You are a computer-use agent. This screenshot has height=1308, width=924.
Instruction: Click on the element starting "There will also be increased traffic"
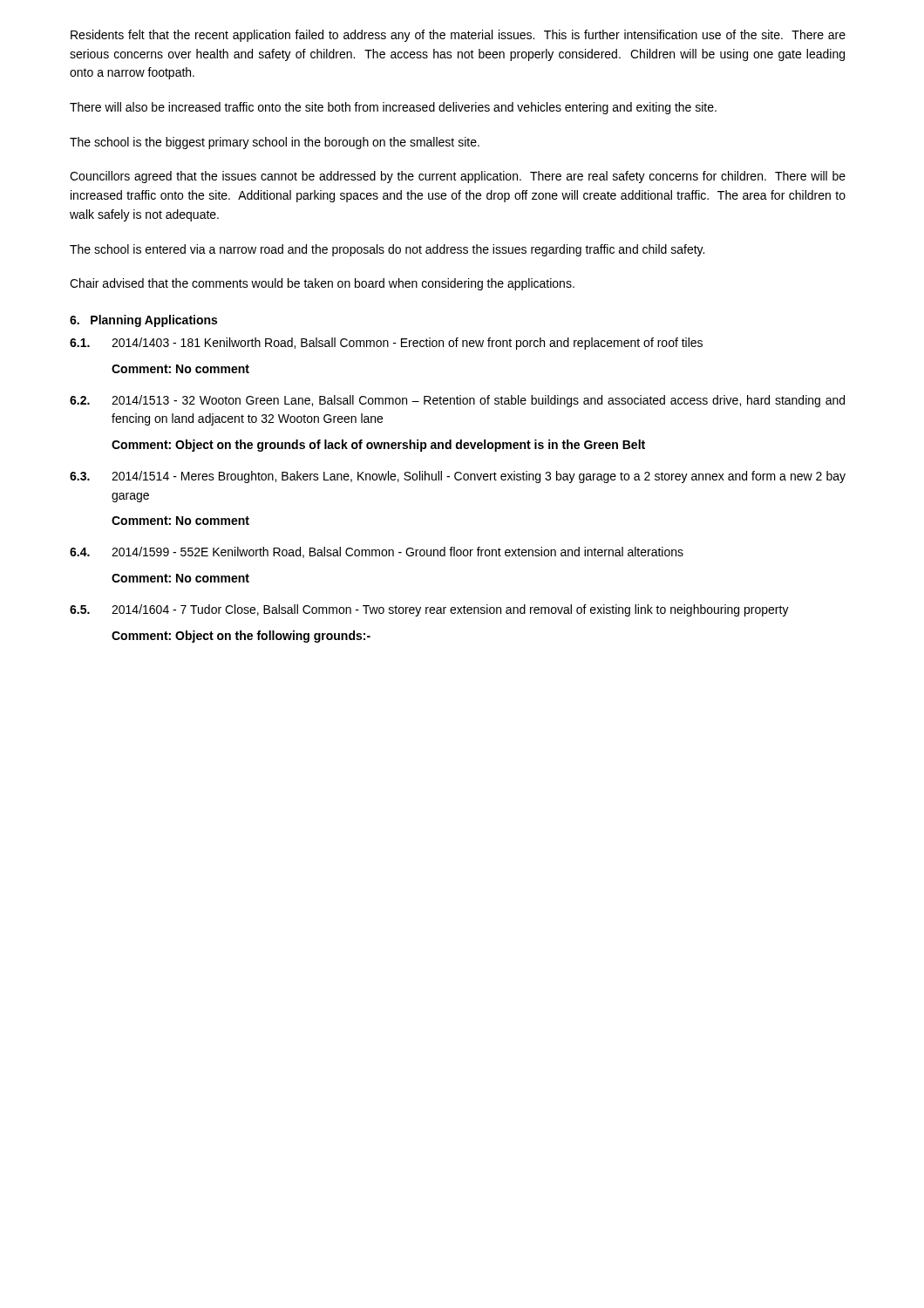click(394, 107)
